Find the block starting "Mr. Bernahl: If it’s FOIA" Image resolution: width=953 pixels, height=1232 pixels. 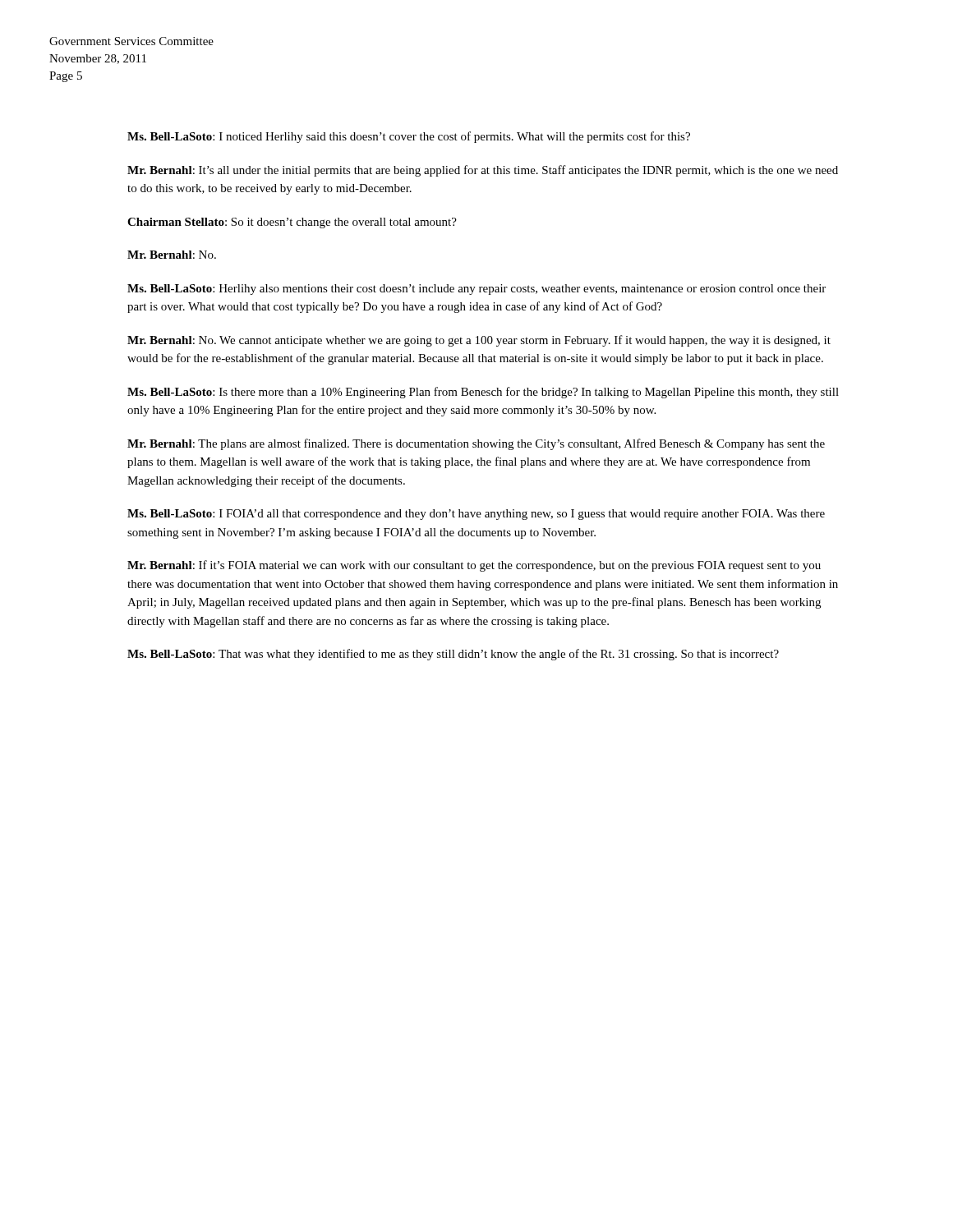point(483,593)
